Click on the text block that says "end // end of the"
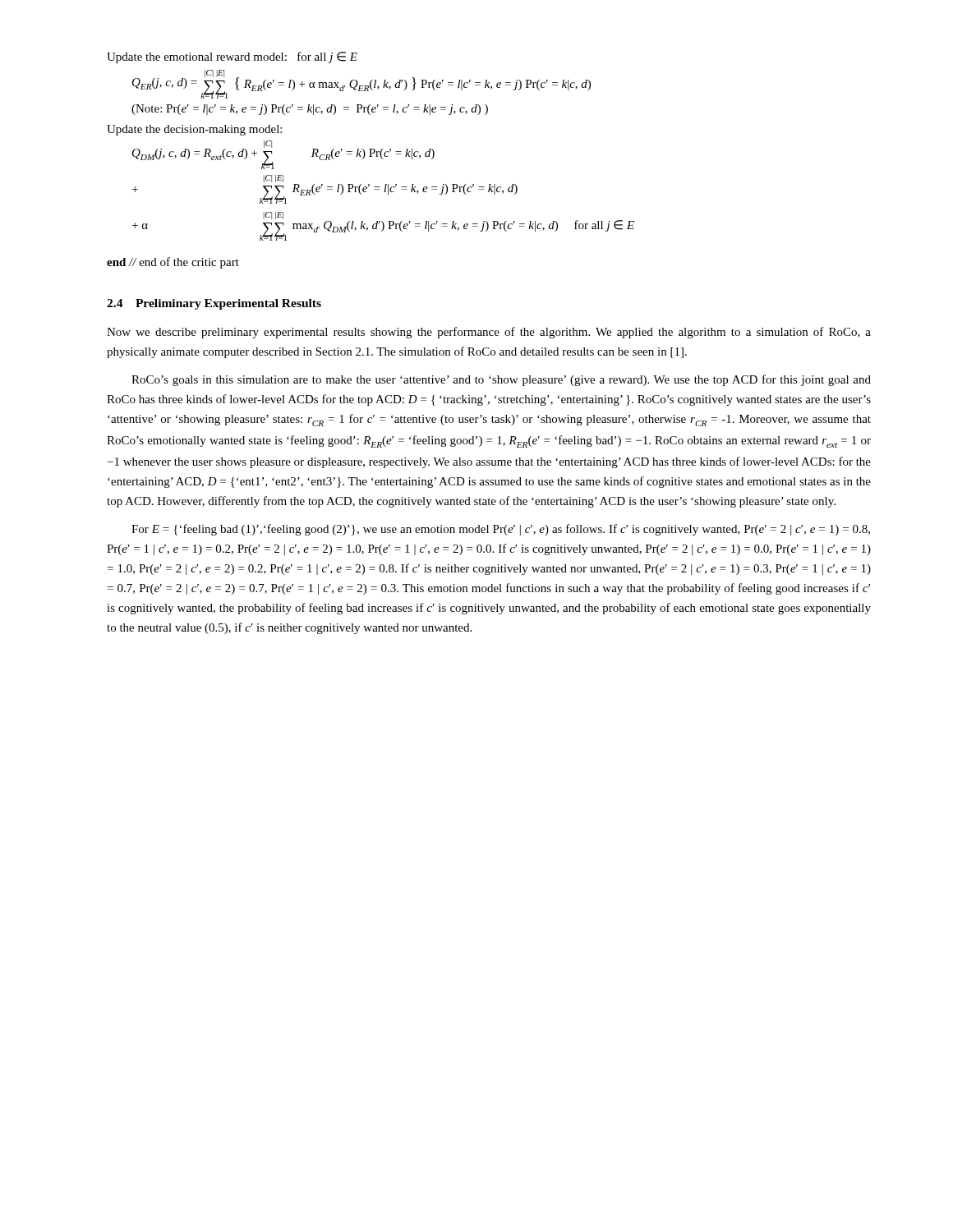The image size is (953, 1232). 173,262
